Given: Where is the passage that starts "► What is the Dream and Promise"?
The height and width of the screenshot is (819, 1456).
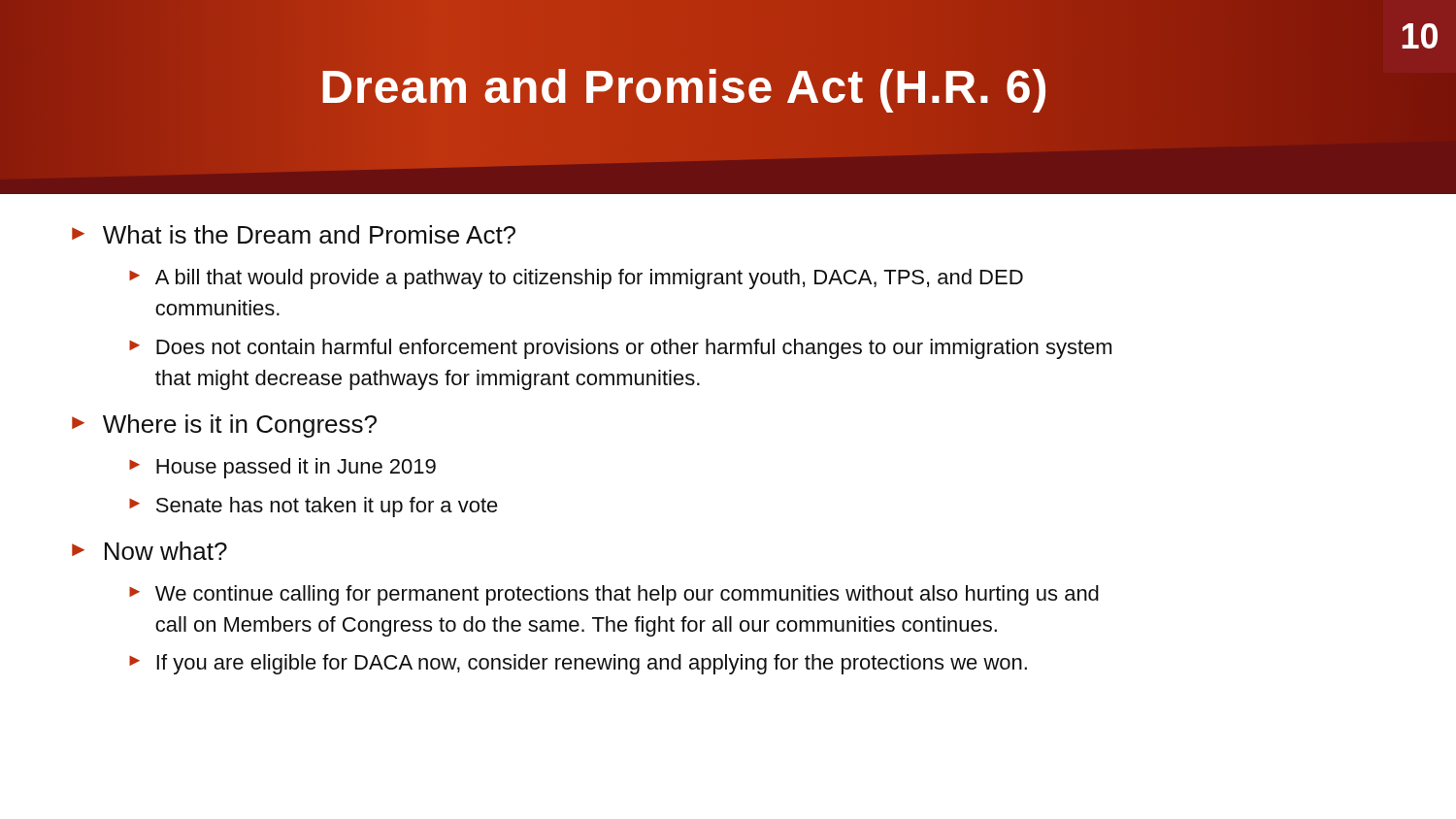Looking at the screenshot, I should tap(292, 235).
